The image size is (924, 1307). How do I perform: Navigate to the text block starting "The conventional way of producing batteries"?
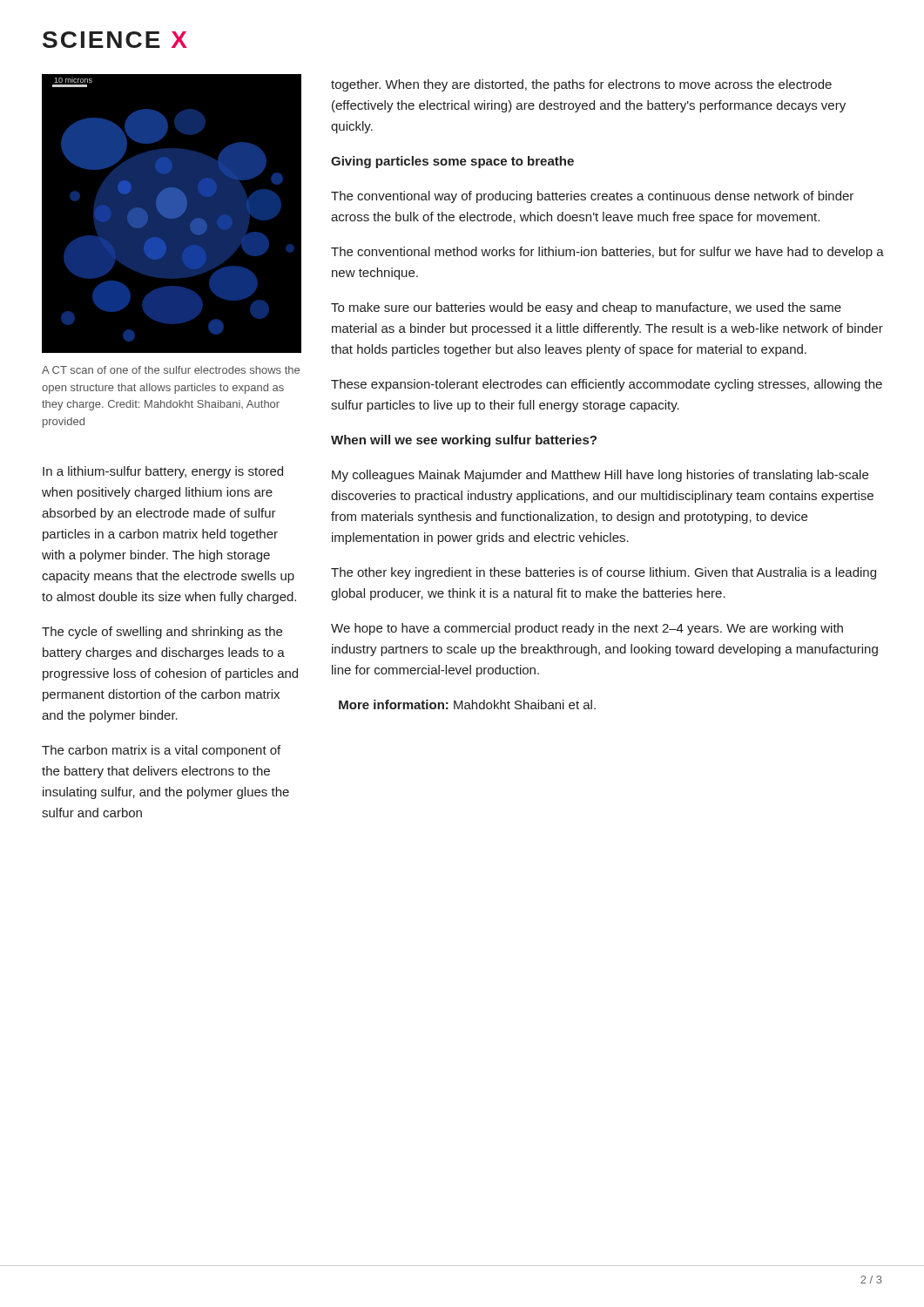click(x=607, y=301)
